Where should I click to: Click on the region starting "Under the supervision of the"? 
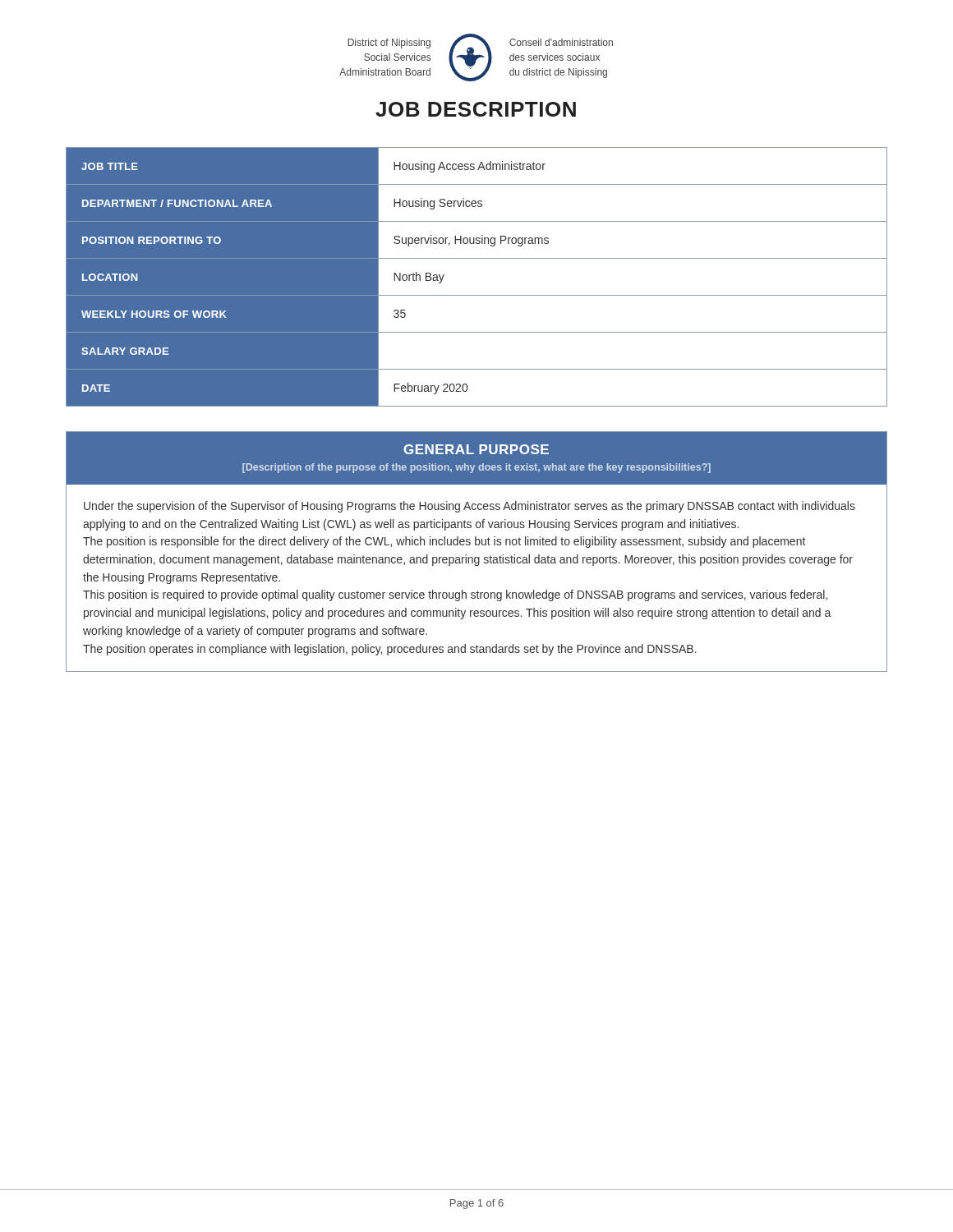(x=476, y=516)
